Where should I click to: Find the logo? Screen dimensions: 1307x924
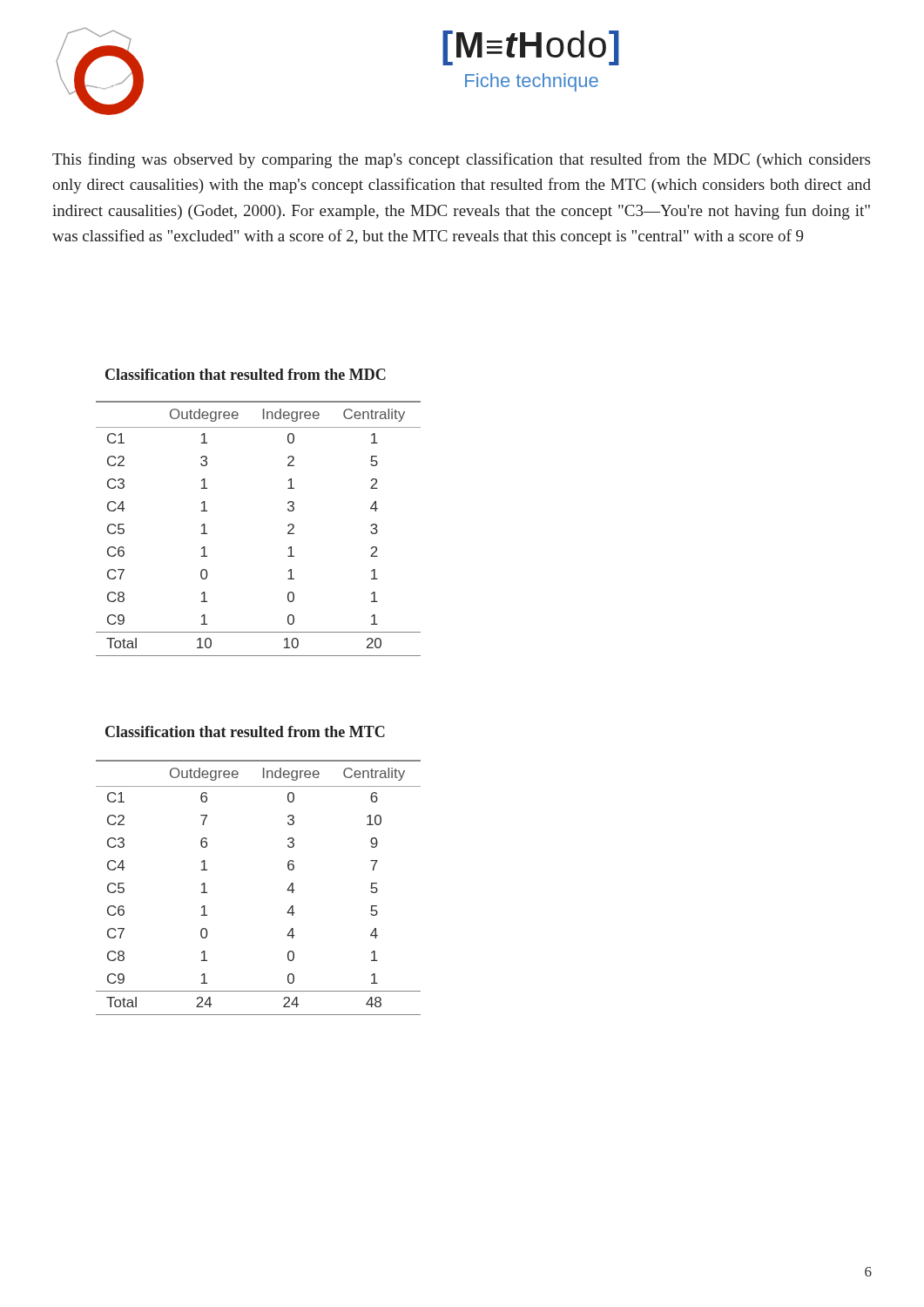[x=109, y=74]
